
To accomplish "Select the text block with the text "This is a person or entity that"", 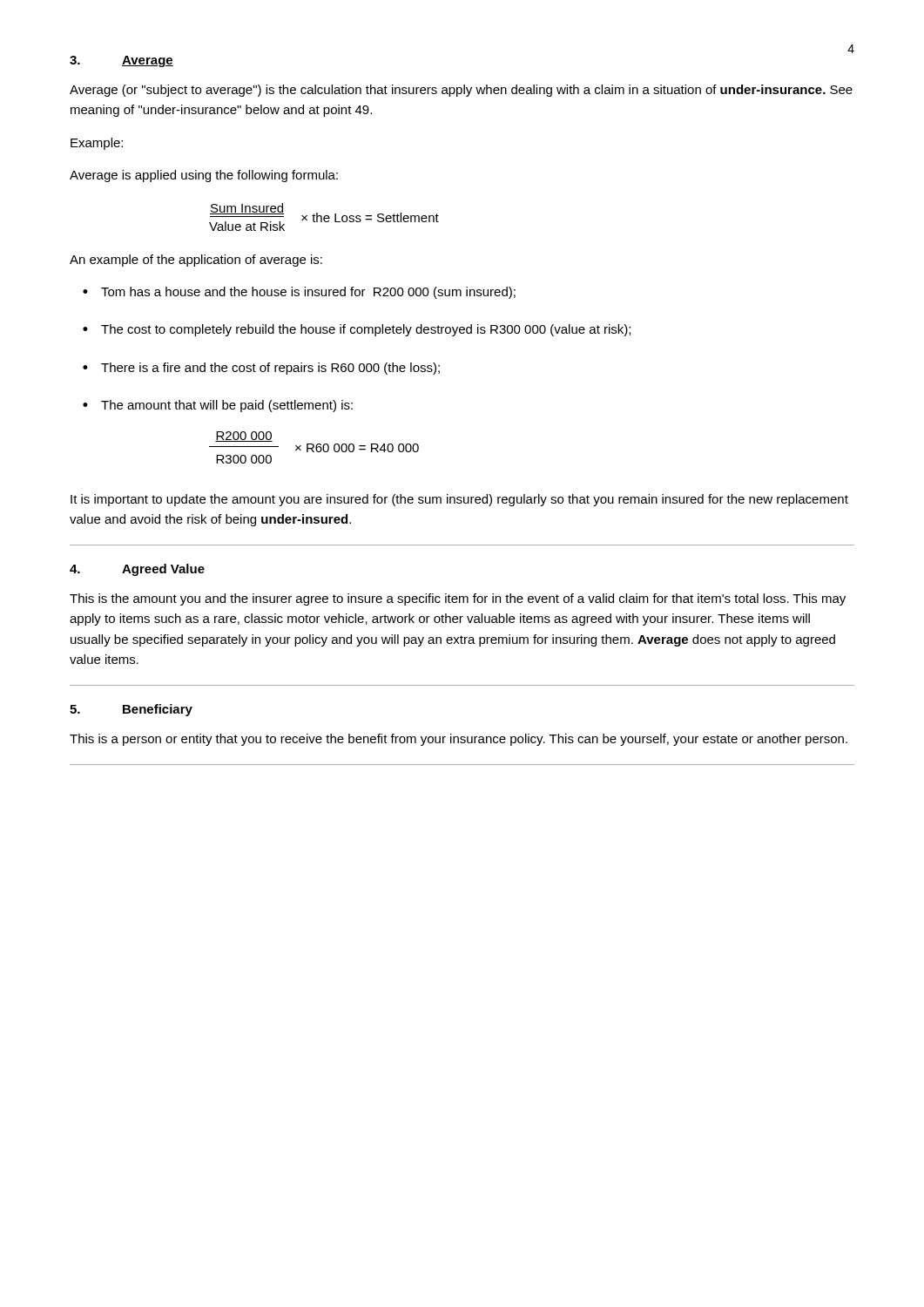I will pyautogui.click(x=459, y=738).
